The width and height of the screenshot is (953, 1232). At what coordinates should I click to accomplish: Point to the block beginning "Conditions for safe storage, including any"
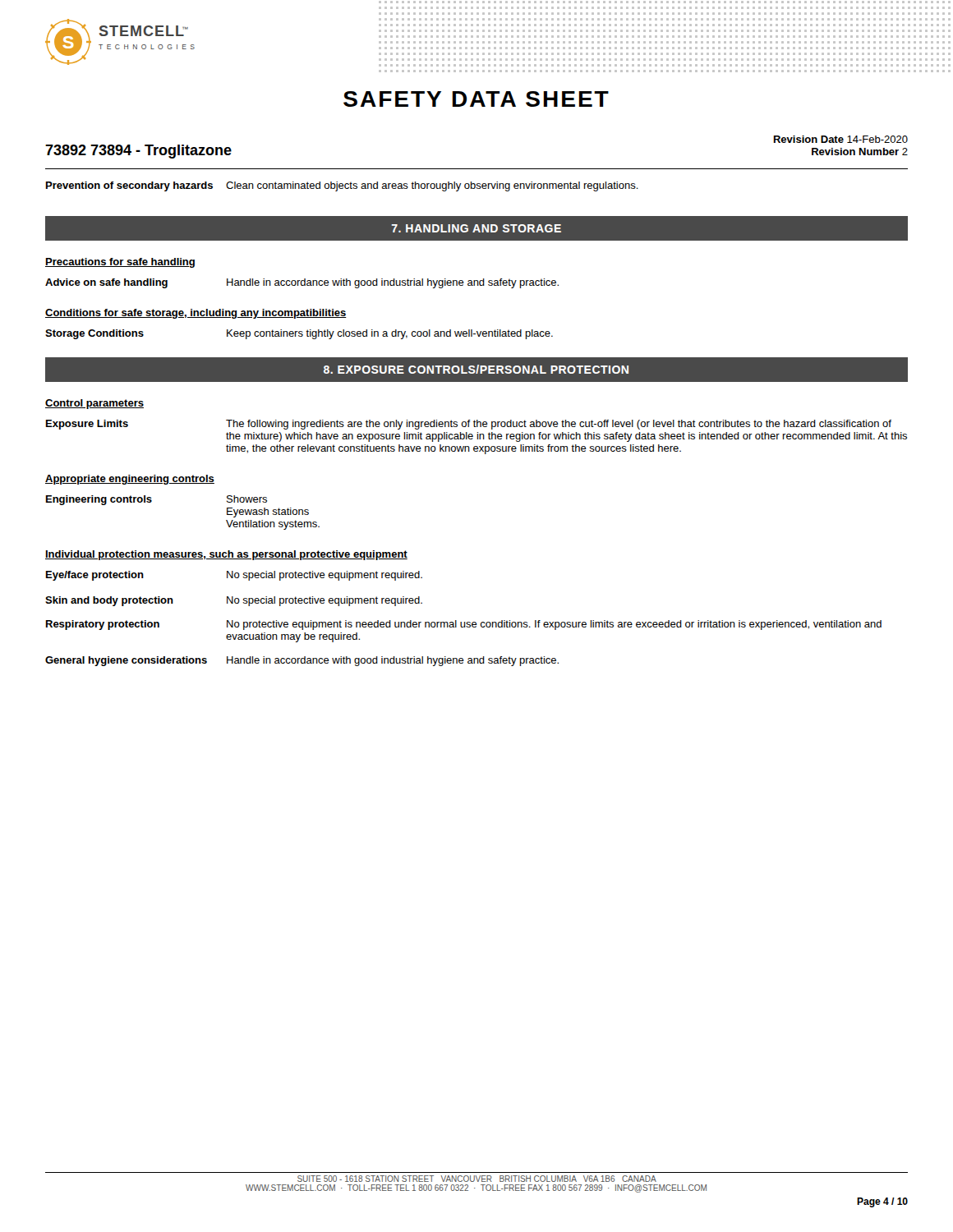coord(196,313)
